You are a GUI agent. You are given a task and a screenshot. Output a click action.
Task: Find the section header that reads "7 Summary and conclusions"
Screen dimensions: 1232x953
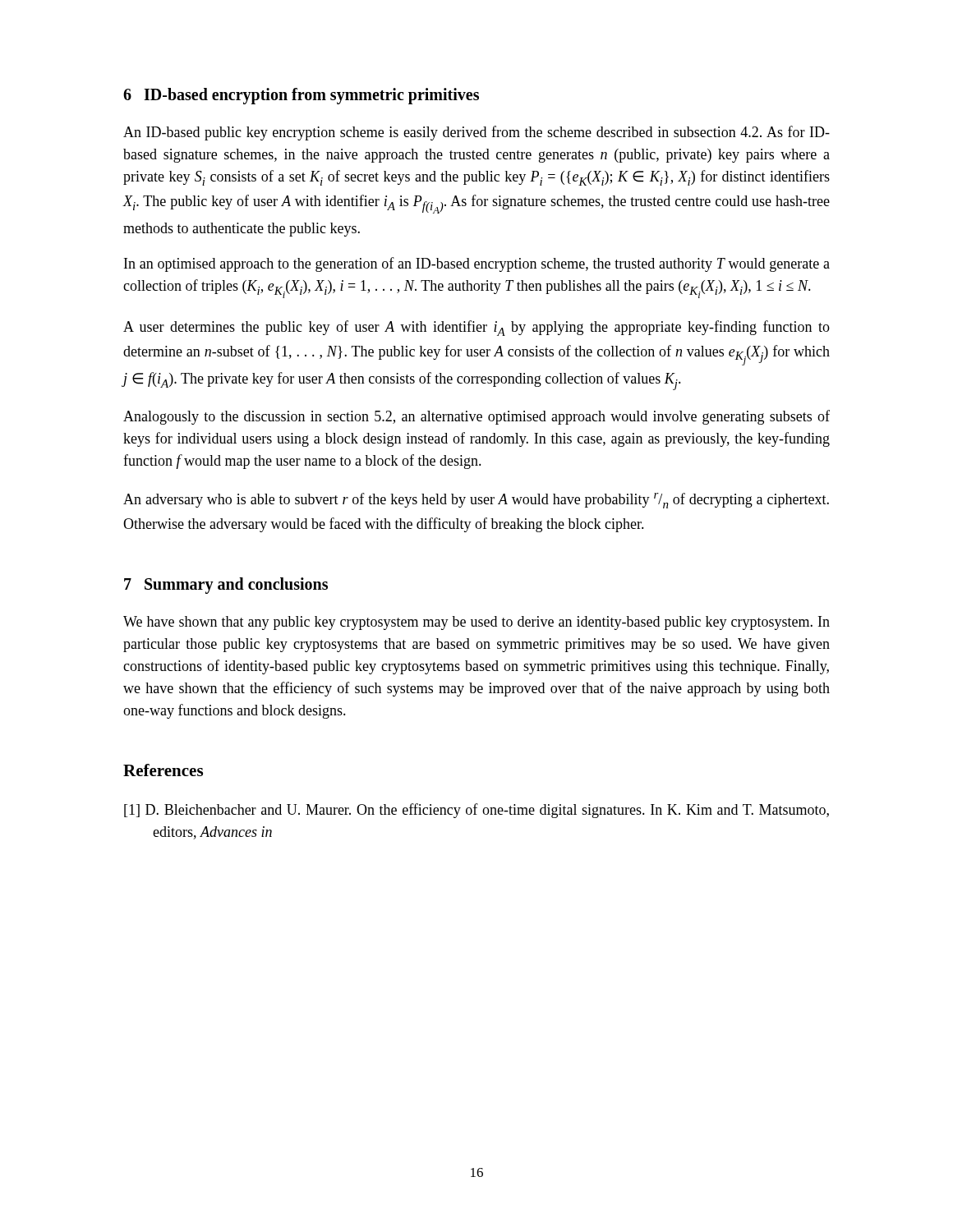[x=226, y=584]
